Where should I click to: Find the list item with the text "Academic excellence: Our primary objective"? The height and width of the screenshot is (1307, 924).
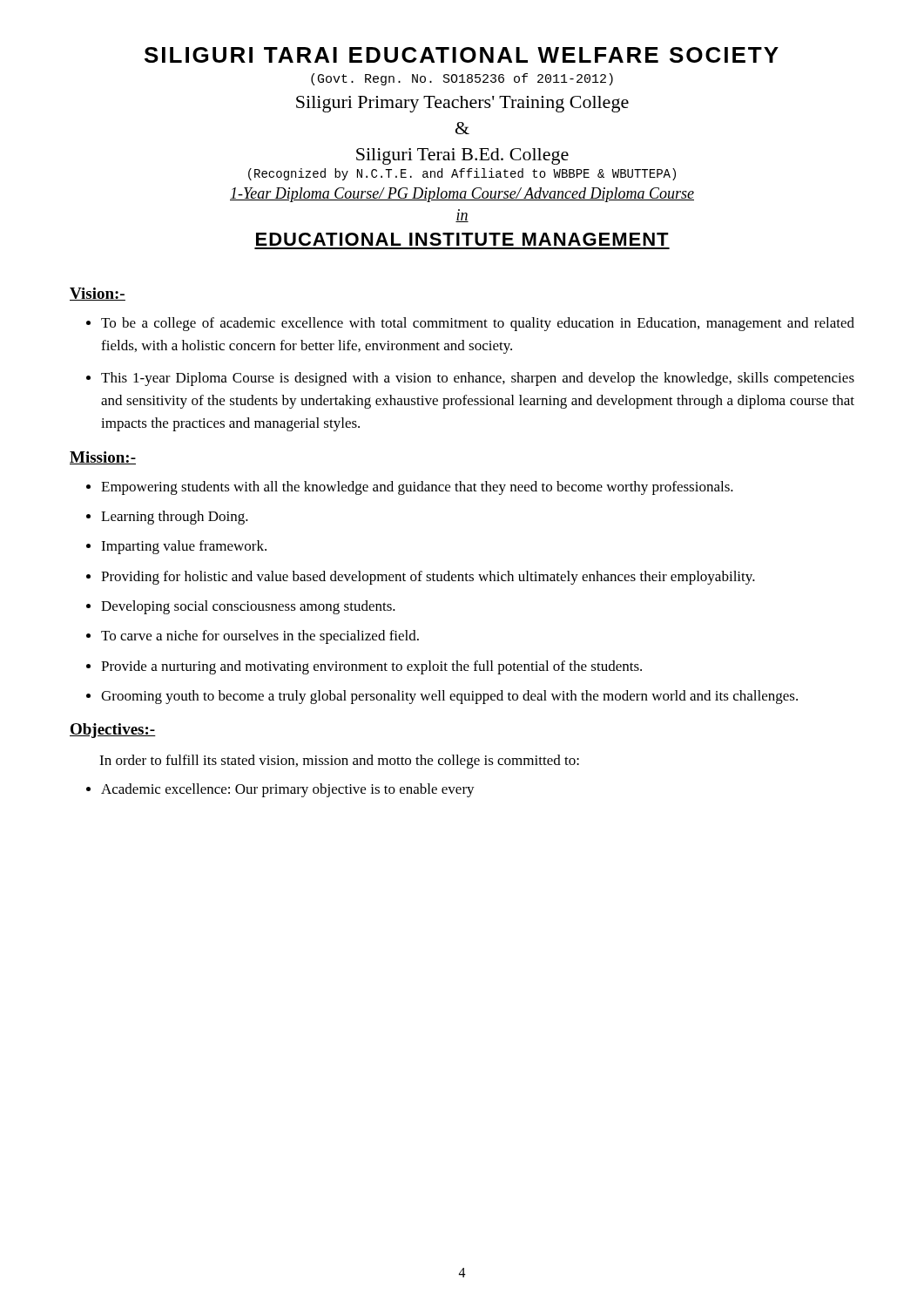288,789
